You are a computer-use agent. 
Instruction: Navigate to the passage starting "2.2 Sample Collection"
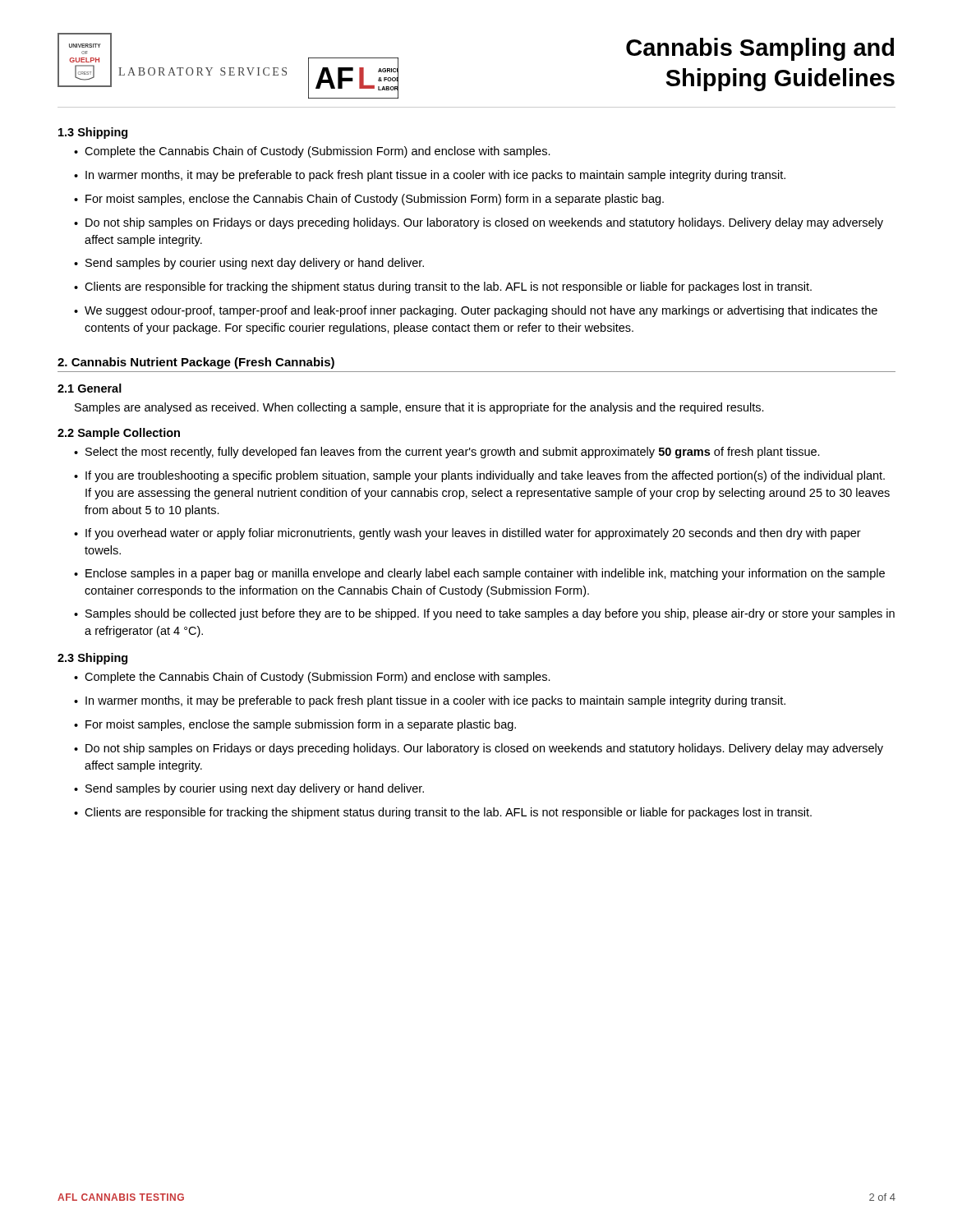(x=119, y=433)
